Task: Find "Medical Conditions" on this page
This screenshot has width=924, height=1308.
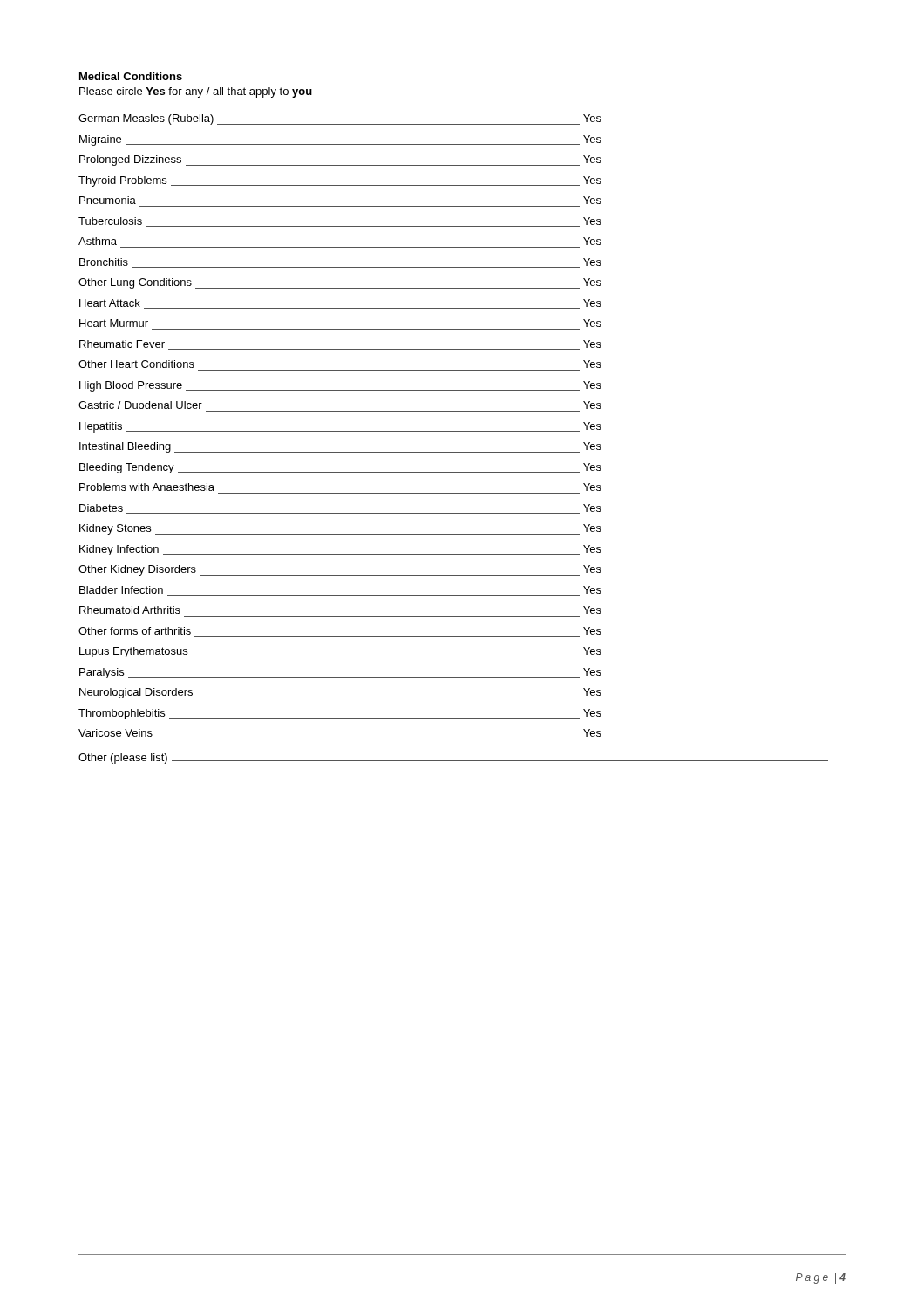Action: [x=130, y=76]
